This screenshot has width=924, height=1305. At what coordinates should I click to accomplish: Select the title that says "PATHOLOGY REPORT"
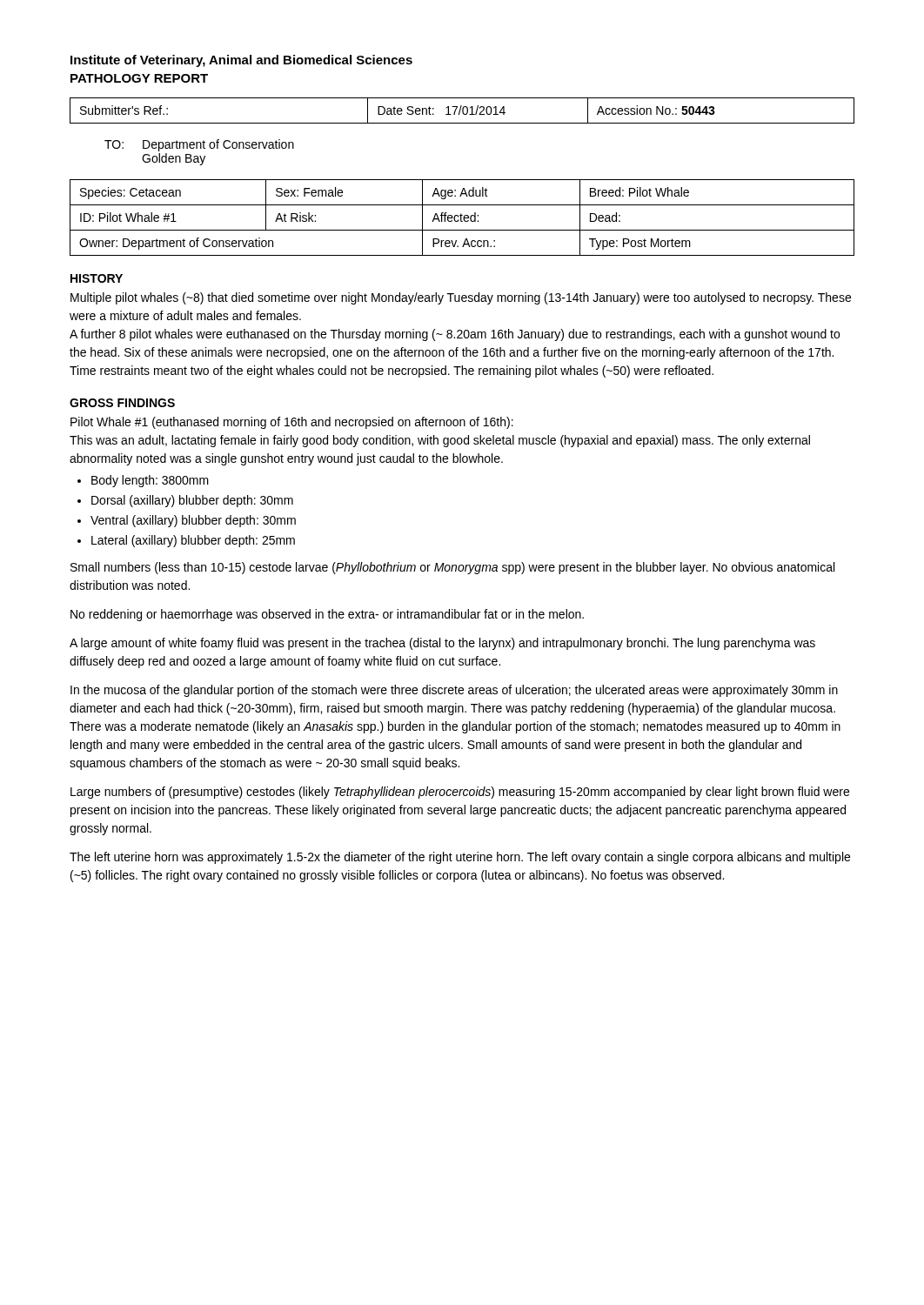coord(139,78)
